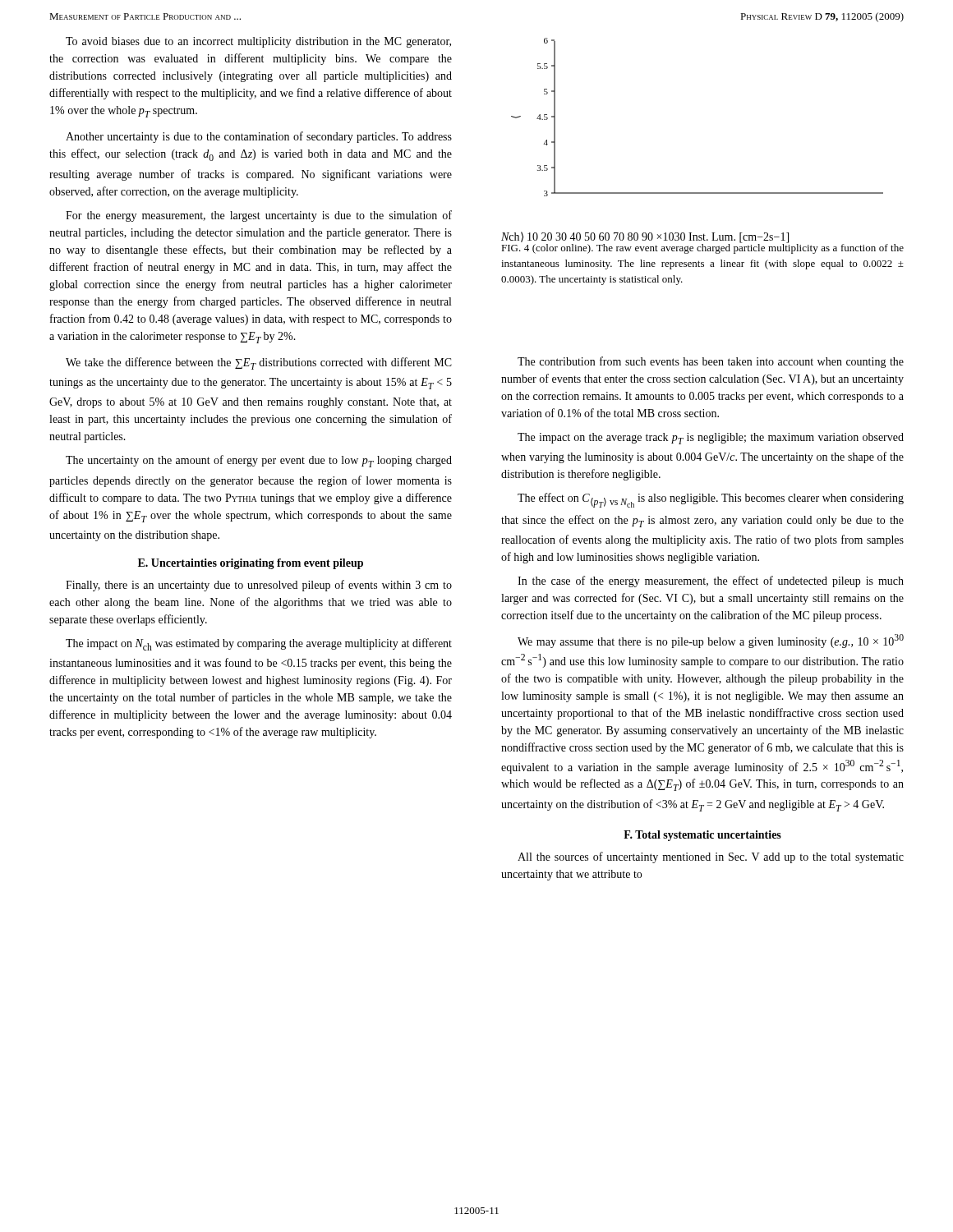Select the scatter plot

coord(702,138)
